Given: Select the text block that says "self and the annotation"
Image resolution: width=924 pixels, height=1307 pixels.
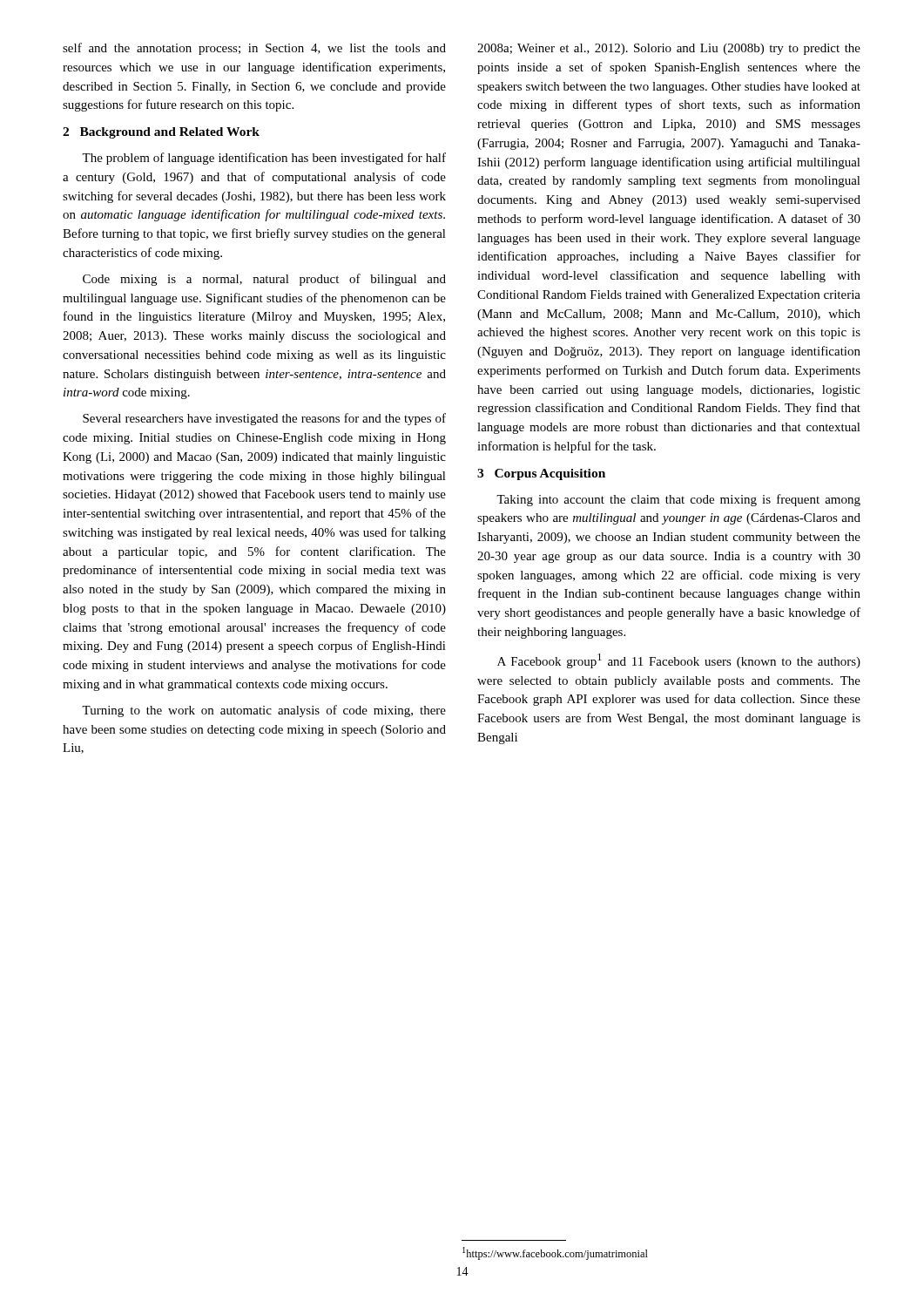Looking at the screenshot, I should point(254,77).
